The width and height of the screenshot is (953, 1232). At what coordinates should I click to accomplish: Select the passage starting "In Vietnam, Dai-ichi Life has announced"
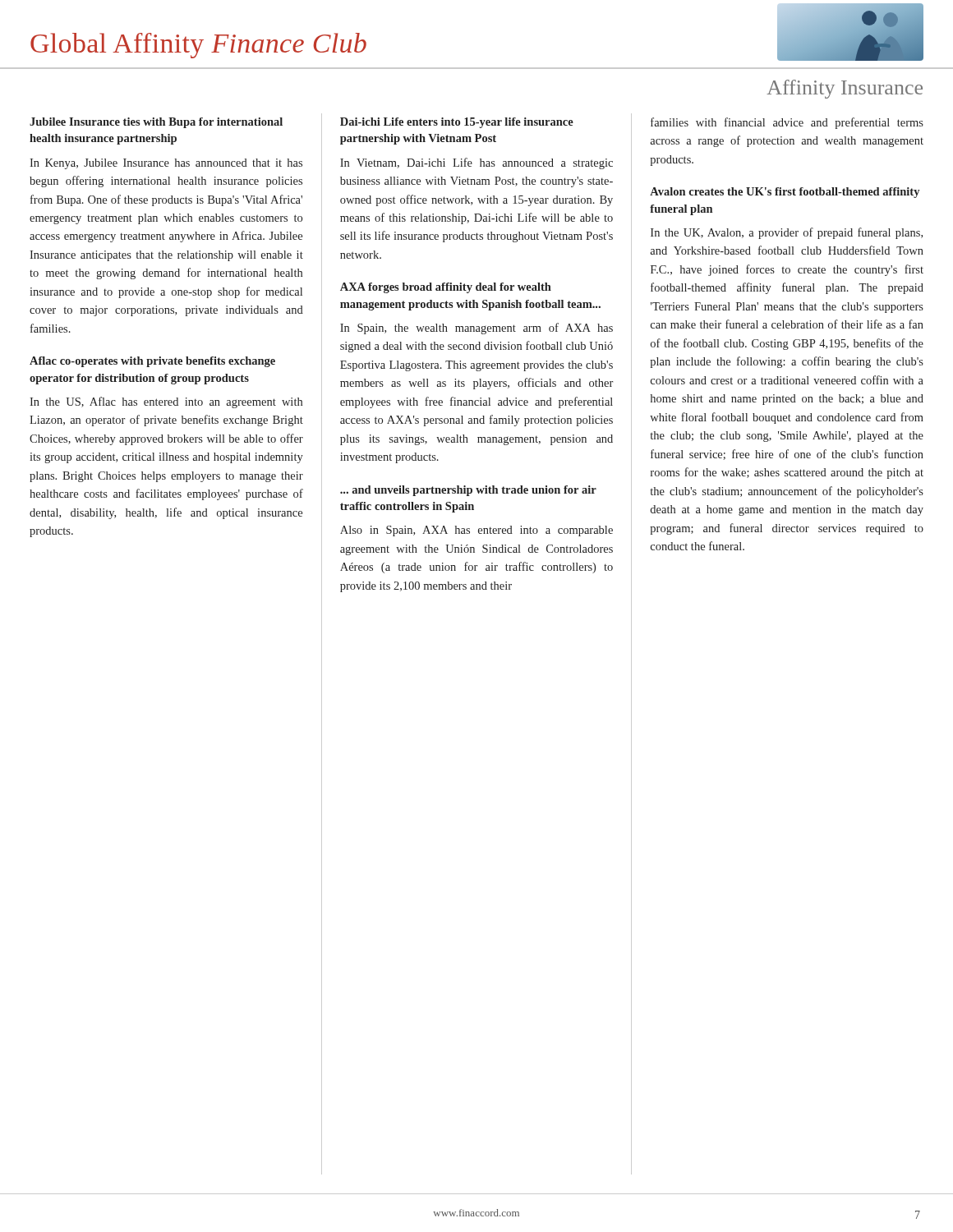[x=476, y=208]
